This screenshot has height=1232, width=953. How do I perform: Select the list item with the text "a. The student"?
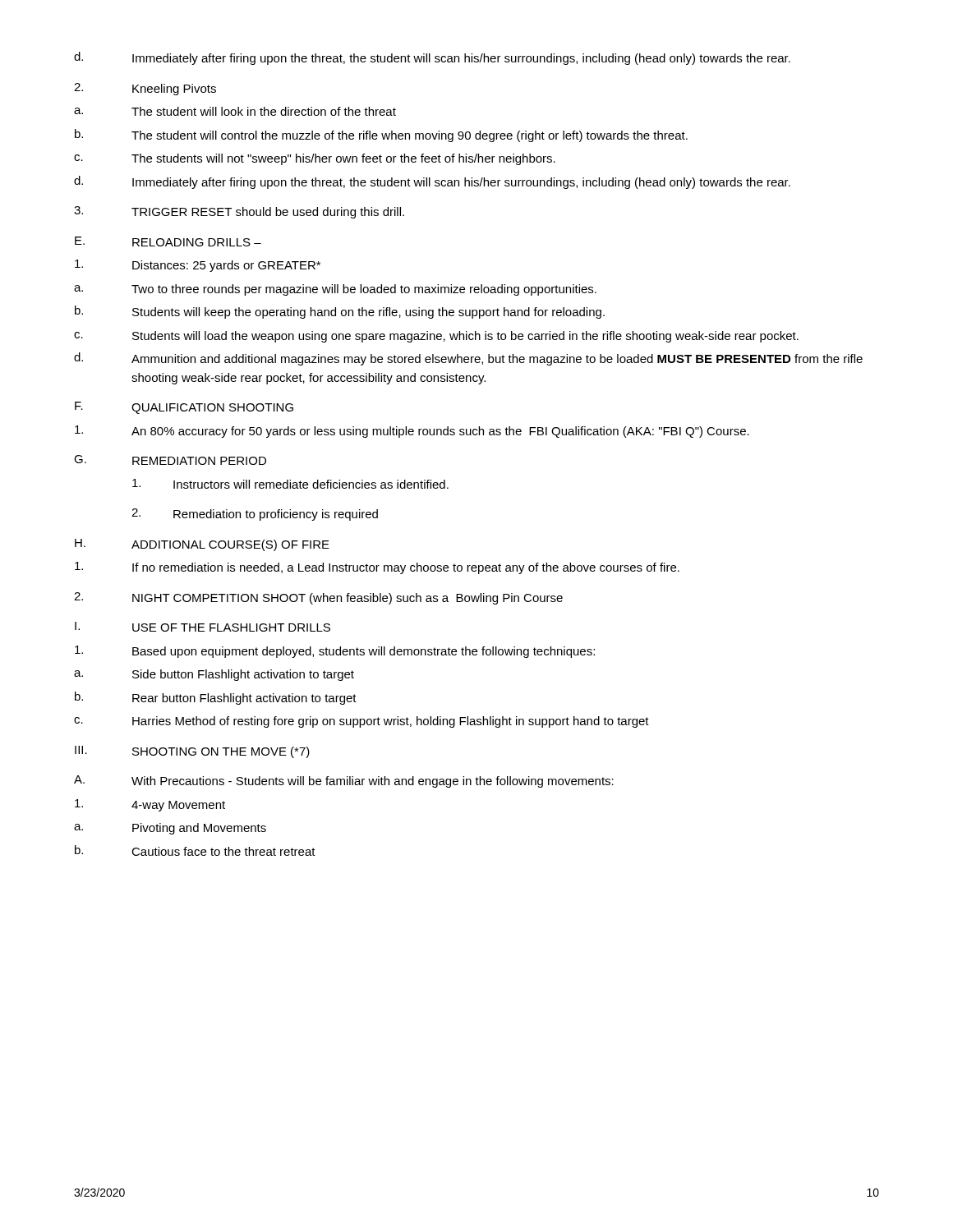[235, 111]
